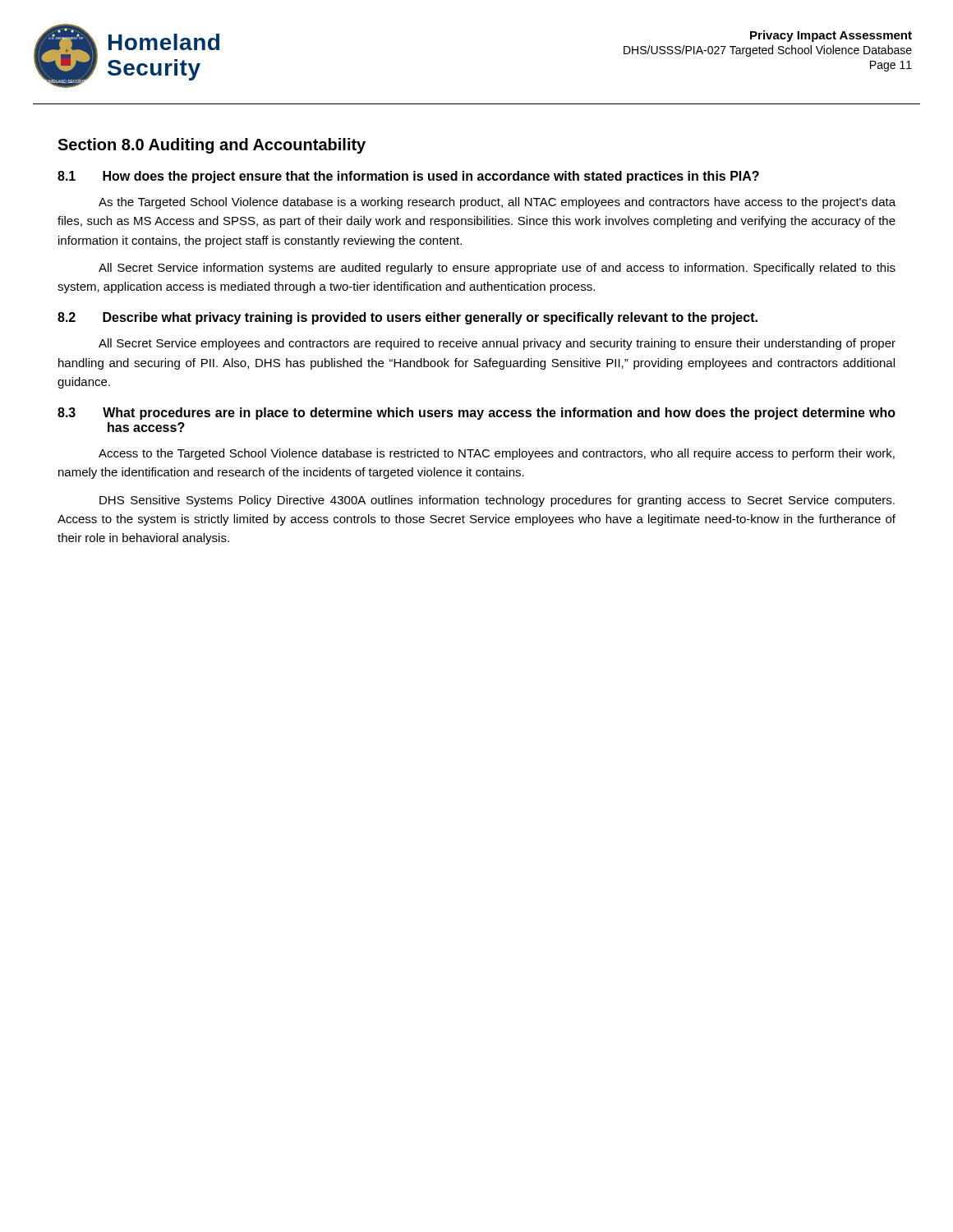Select the section header with the text "Section 8.0 Auditing and Accountability"

point(212,145)
